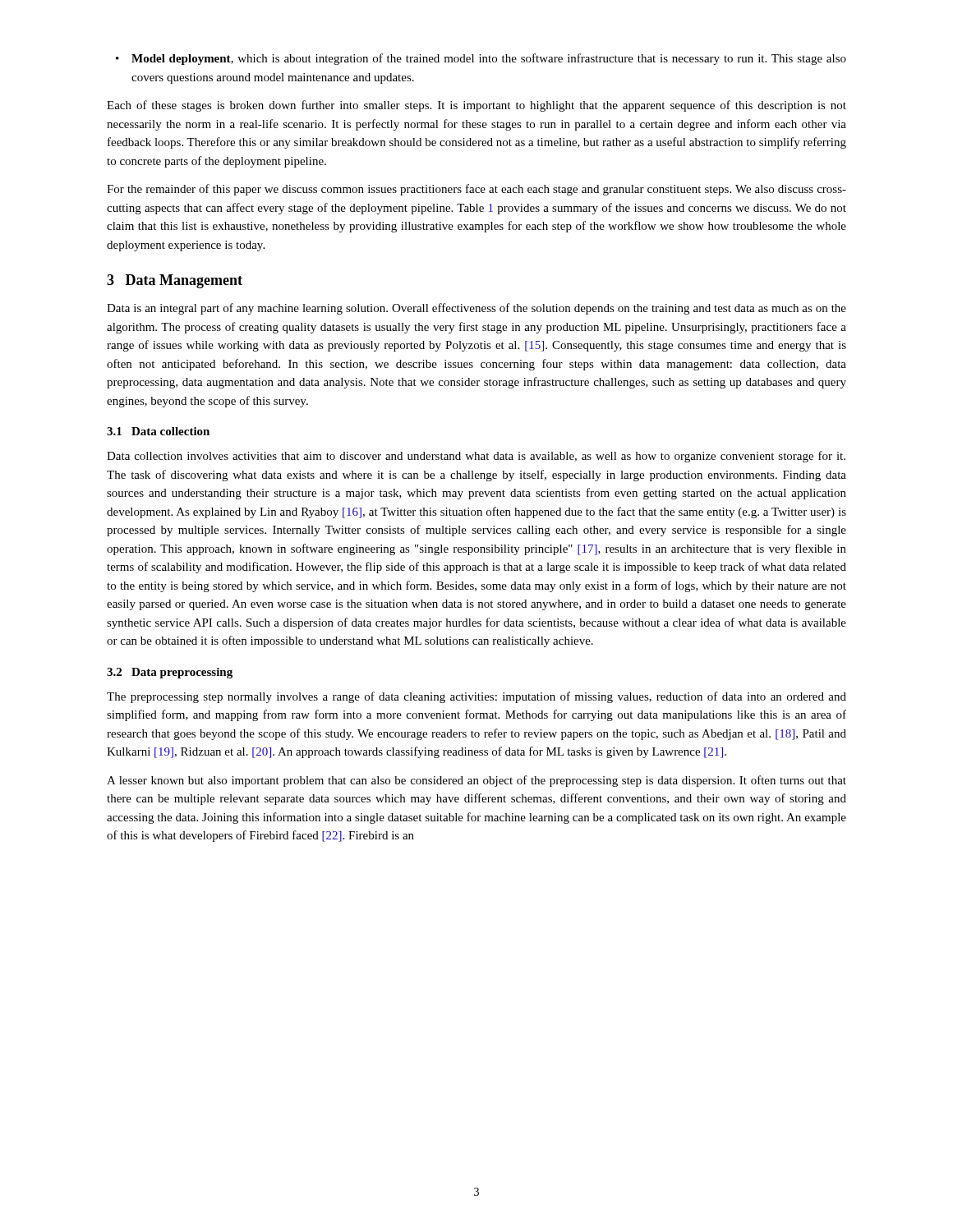The image size is (953, 1232).
Task: Find the block on this page that starts "Each of these stages is broken down further"
Action: 476,133
